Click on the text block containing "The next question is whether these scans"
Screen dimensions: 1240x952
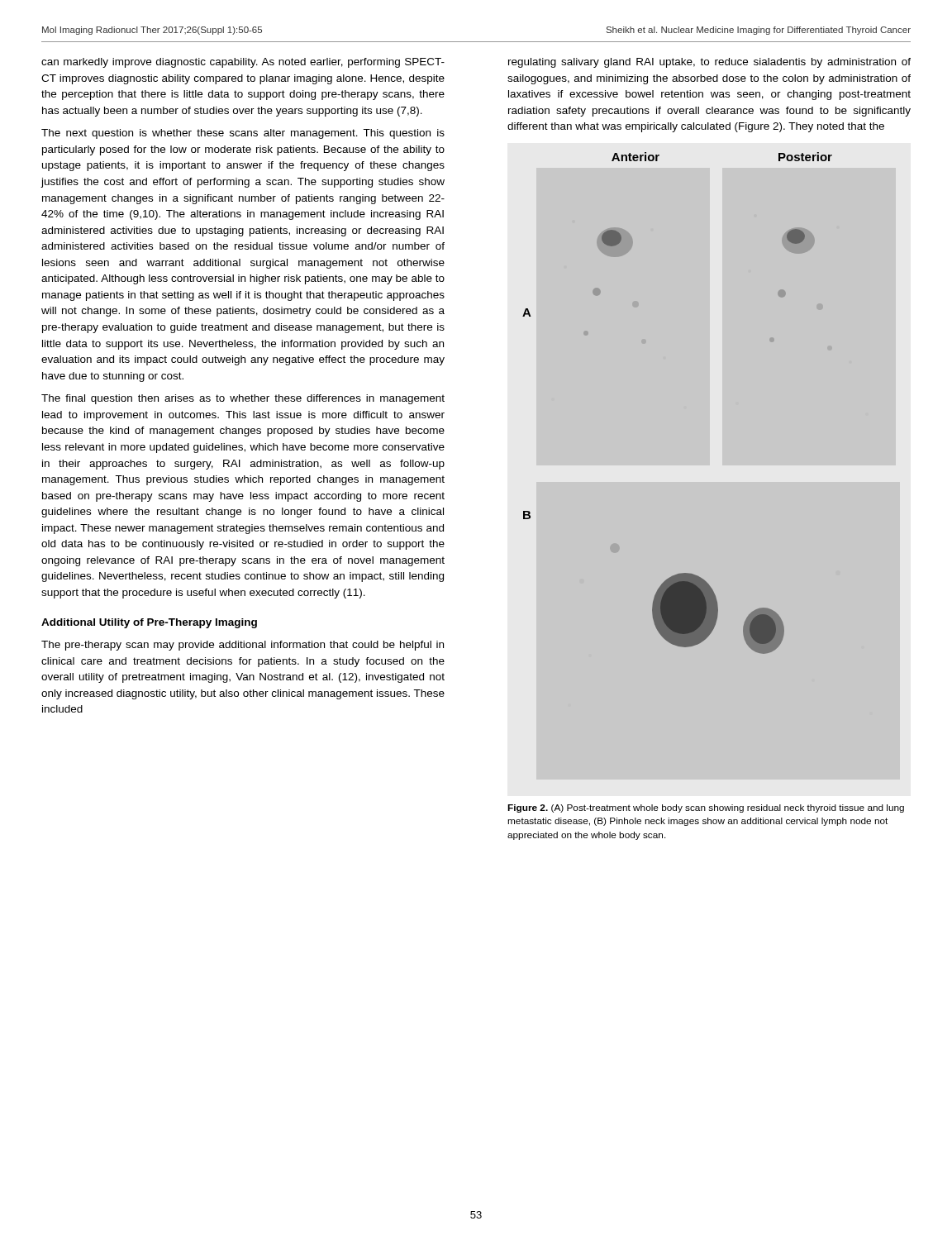(243, 254)
